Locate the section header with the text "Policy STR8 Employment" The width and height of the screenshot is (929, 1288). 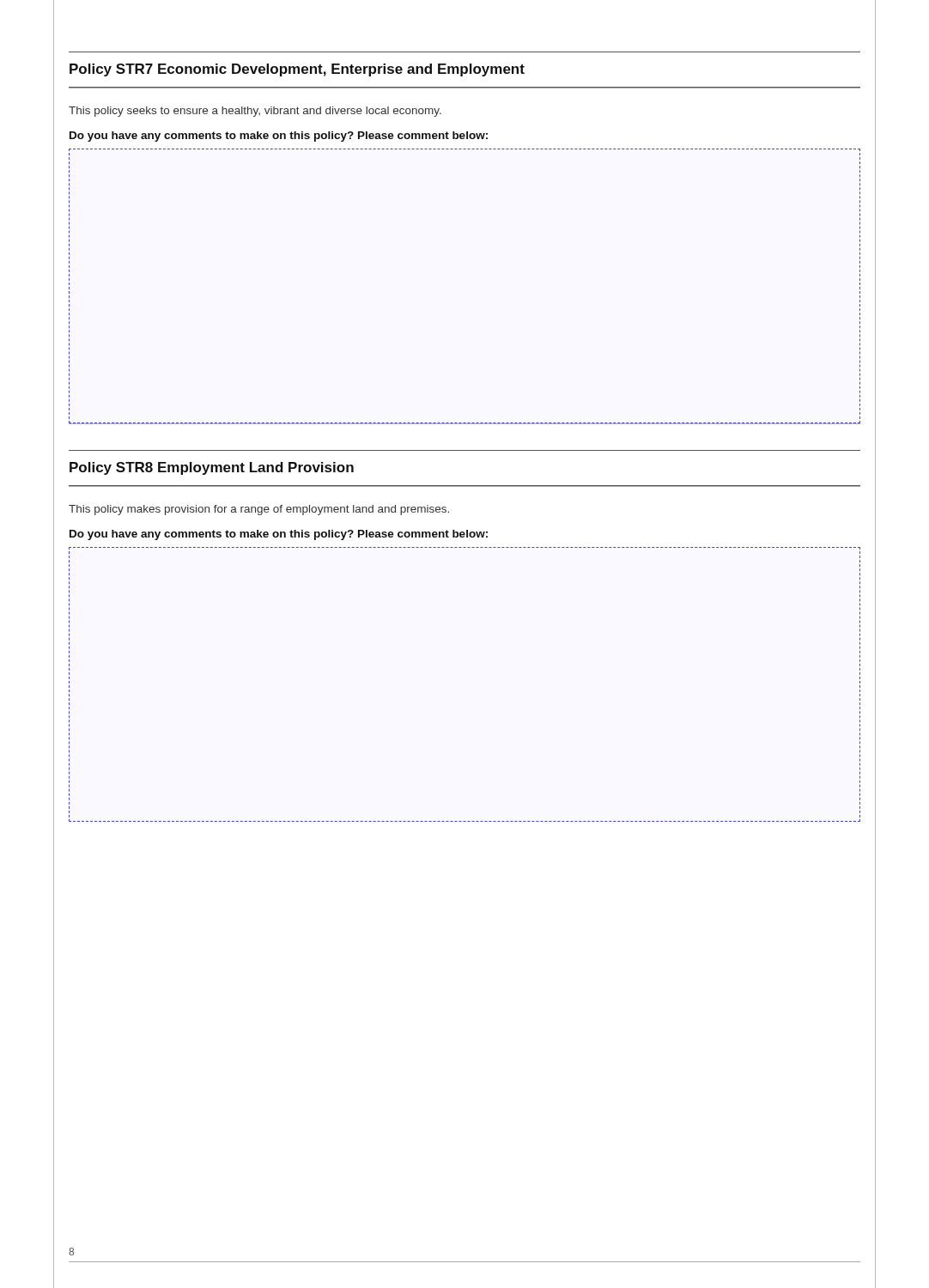(x=212, y=468)
